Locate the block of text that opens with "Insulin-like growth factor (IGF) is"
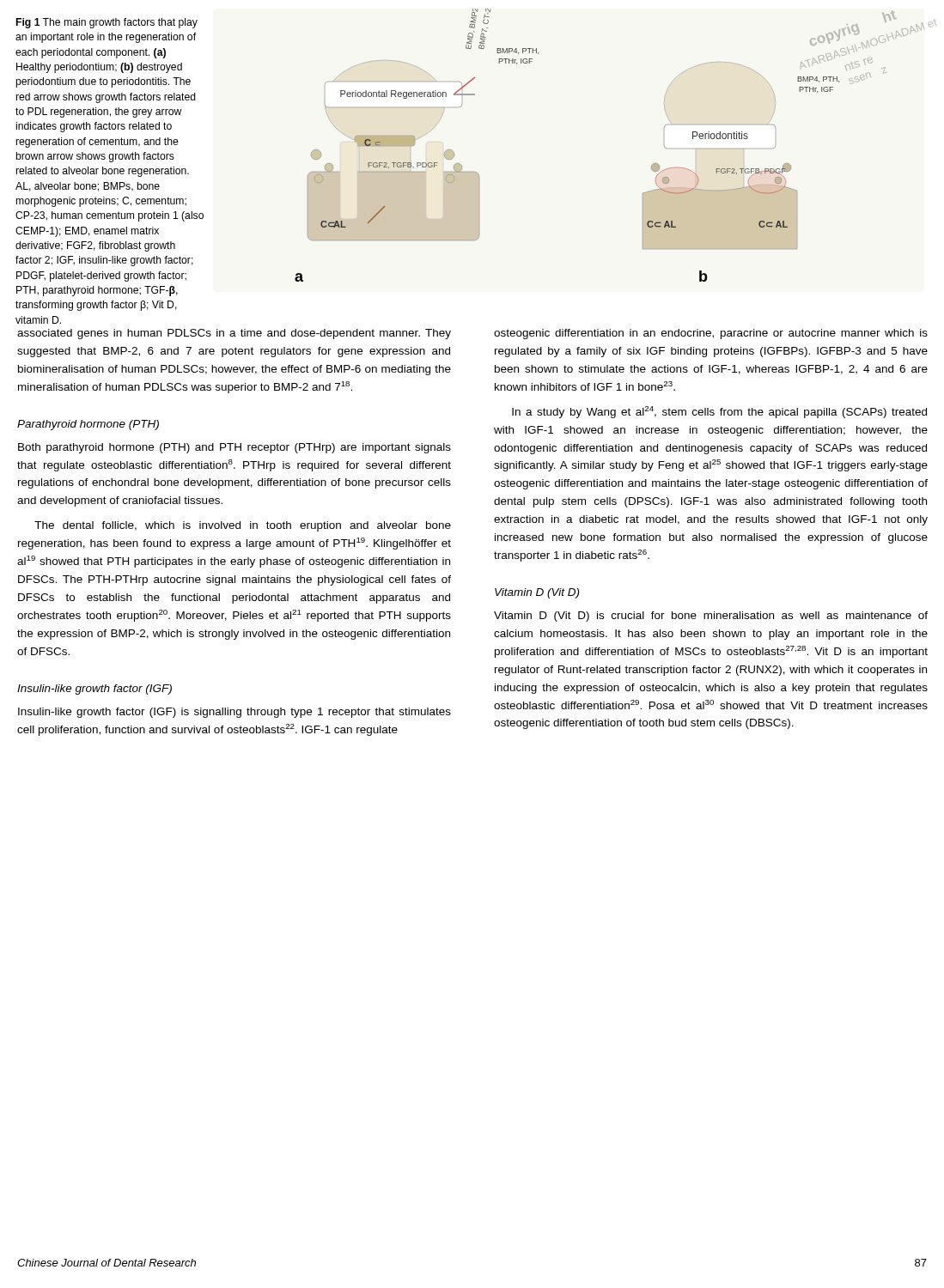The width and height of the screenshot is (944, 1288). (234, 721)
